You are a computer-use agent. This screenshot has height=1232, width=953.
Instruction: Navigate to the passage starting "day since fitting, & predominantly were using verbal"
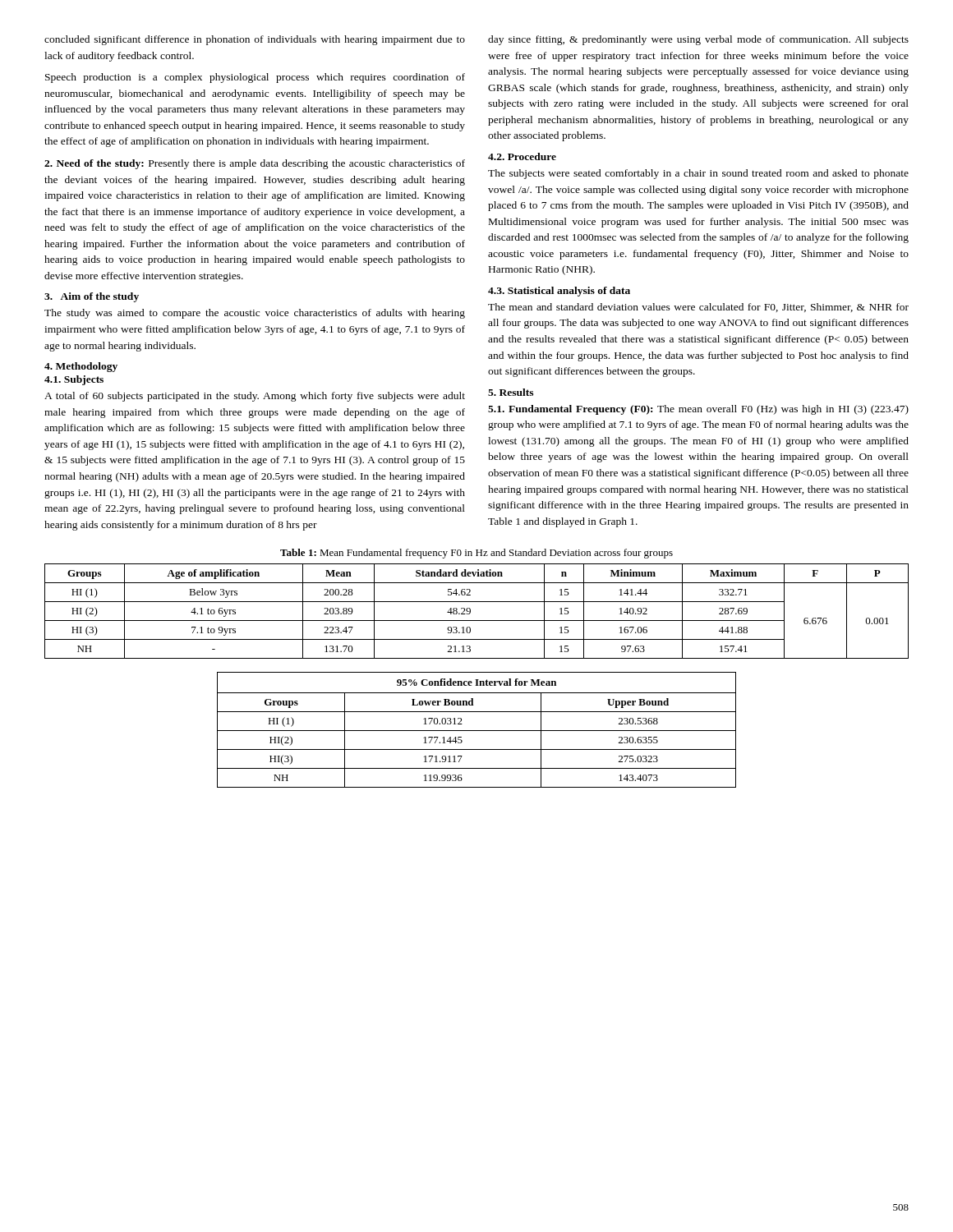click(698, 87)
